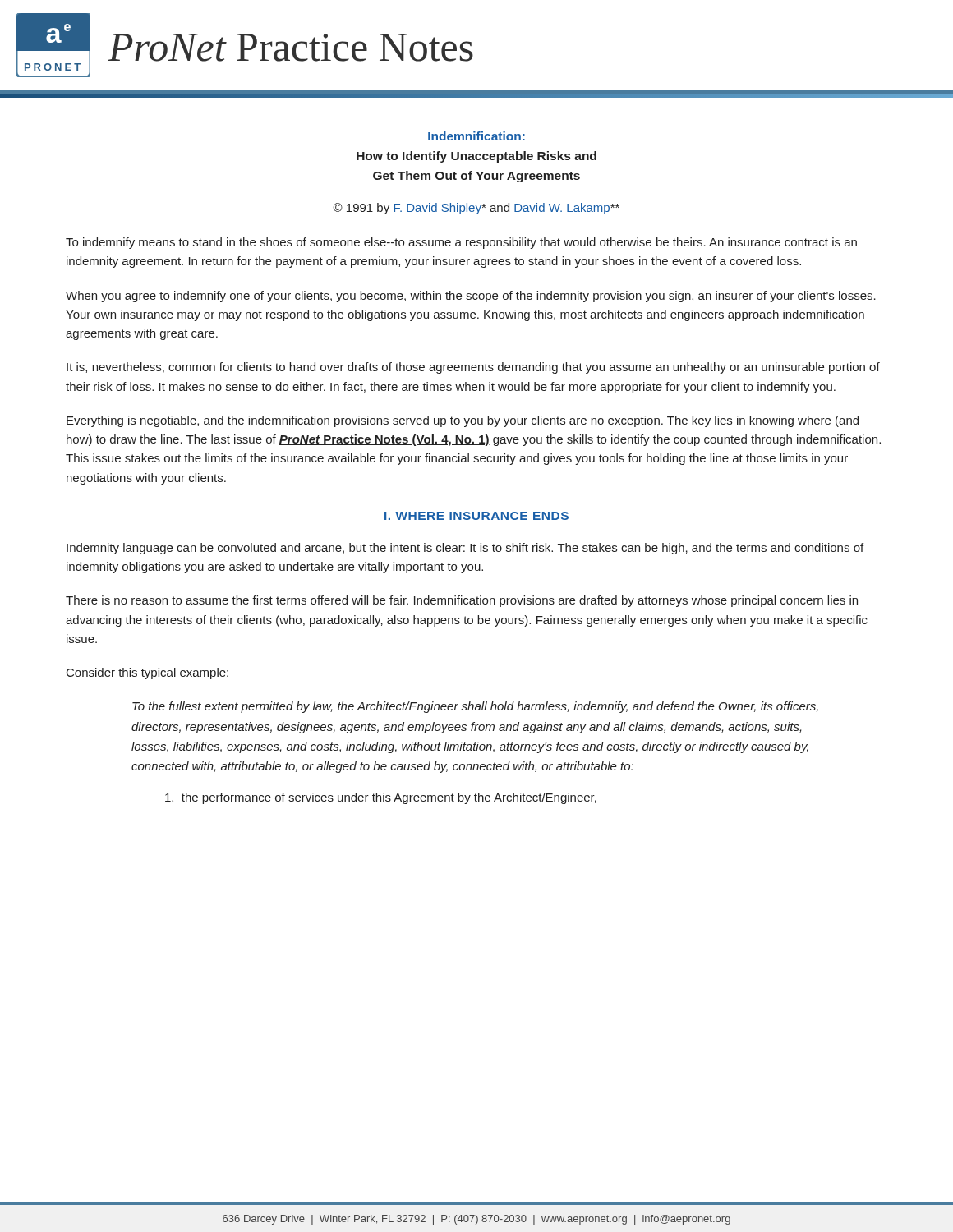Find the passage starting "Consider this typical example:"

(148, 672)
